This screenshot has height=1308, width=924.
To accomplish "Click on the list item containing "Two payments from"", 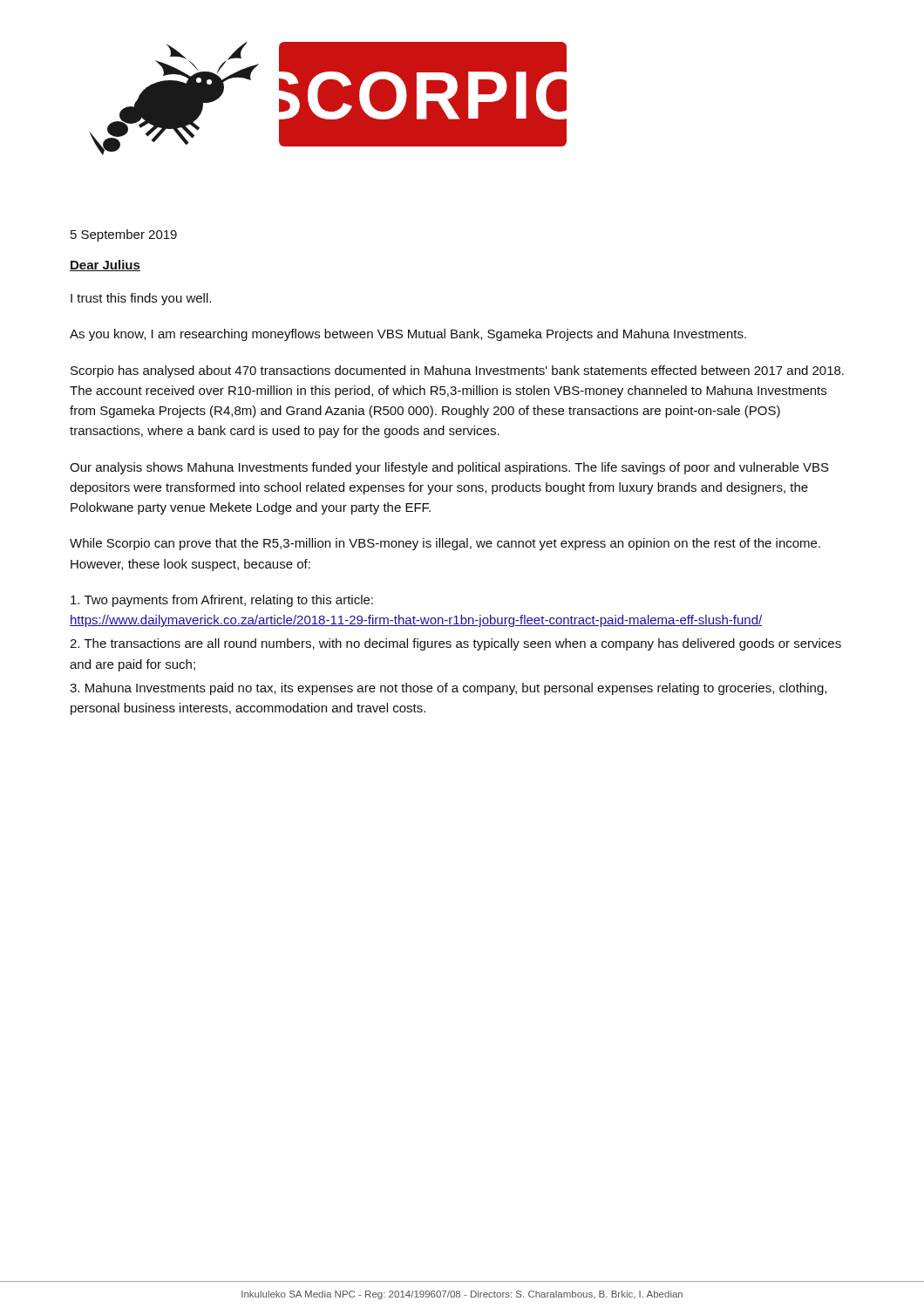I will [416, 609].
